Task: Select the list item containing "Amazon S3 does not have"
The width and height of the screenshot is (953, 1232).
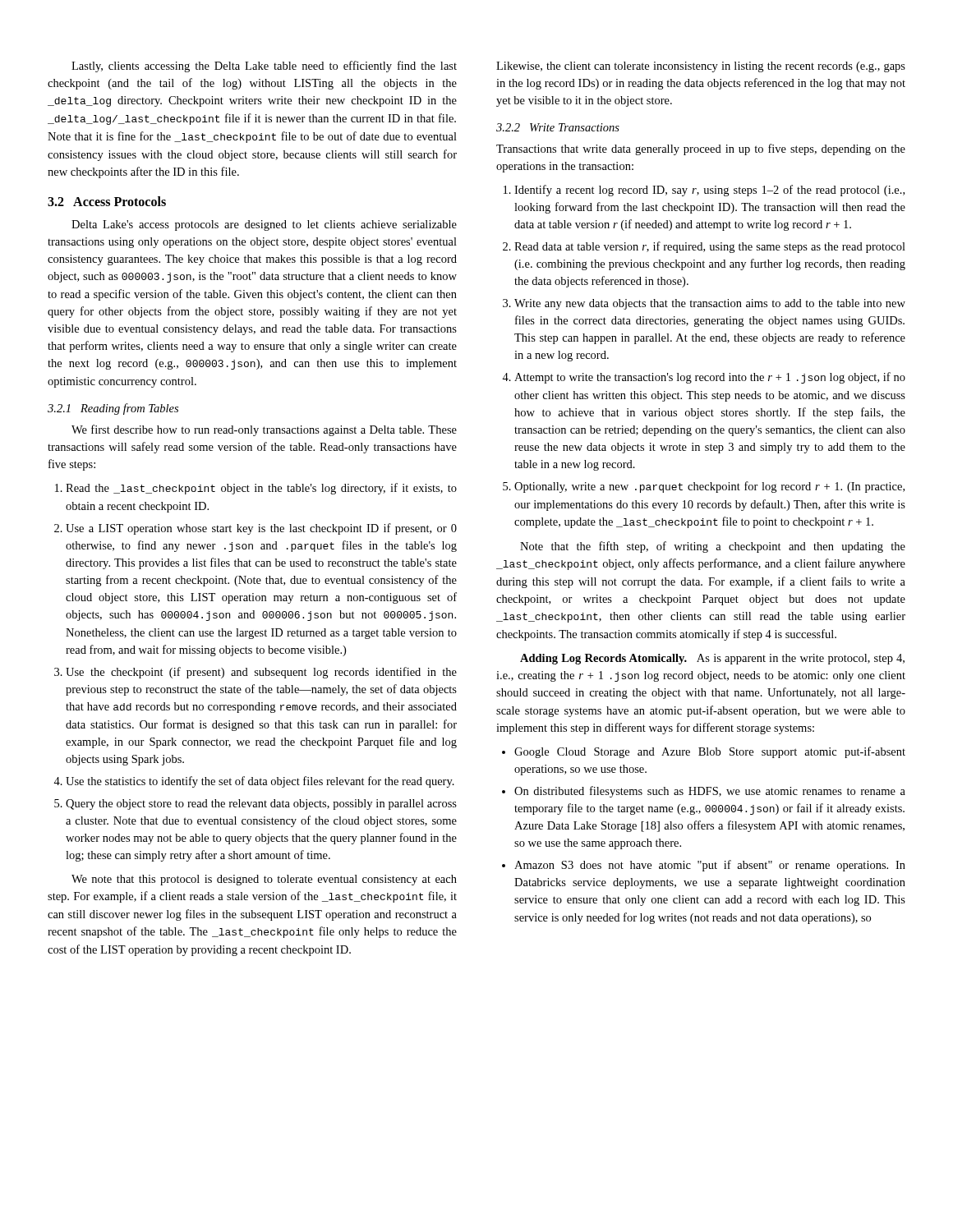Action: (710, 892)
